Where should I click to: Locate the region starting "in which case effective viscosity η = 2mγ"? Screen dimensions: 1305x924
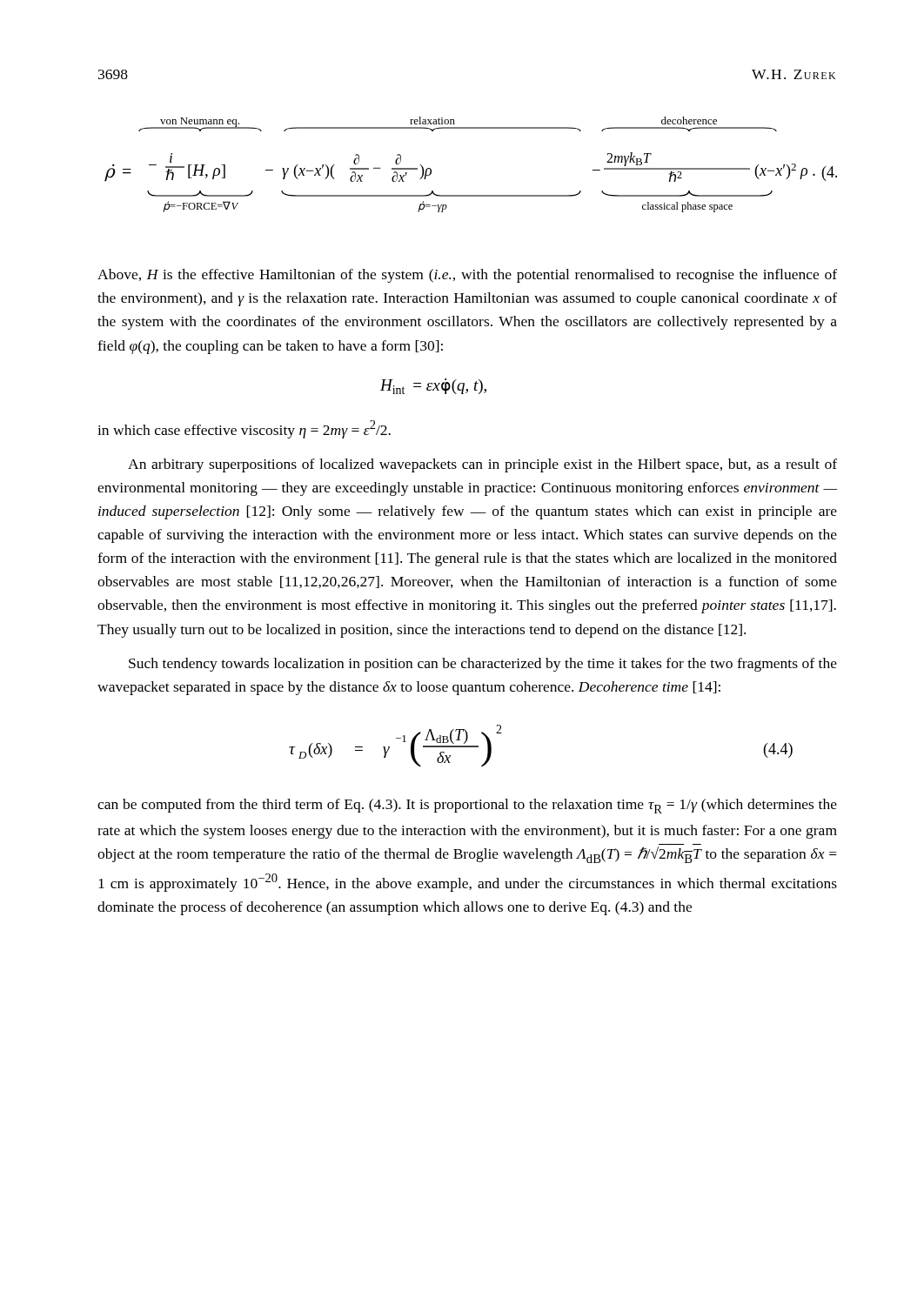467,557
